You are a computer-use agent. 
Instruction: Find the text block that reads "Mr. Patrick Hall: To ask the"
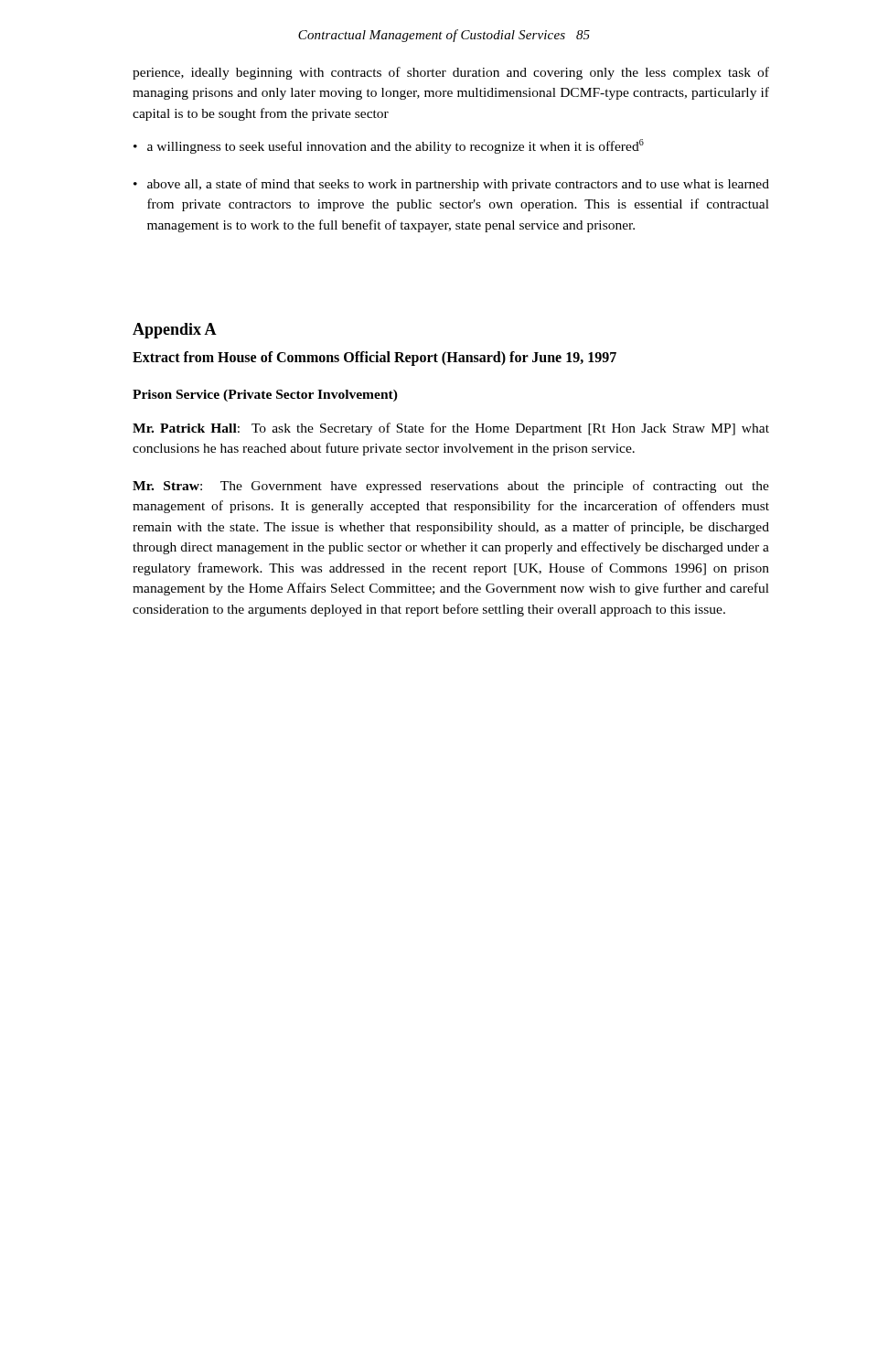(x=451, y=438)
